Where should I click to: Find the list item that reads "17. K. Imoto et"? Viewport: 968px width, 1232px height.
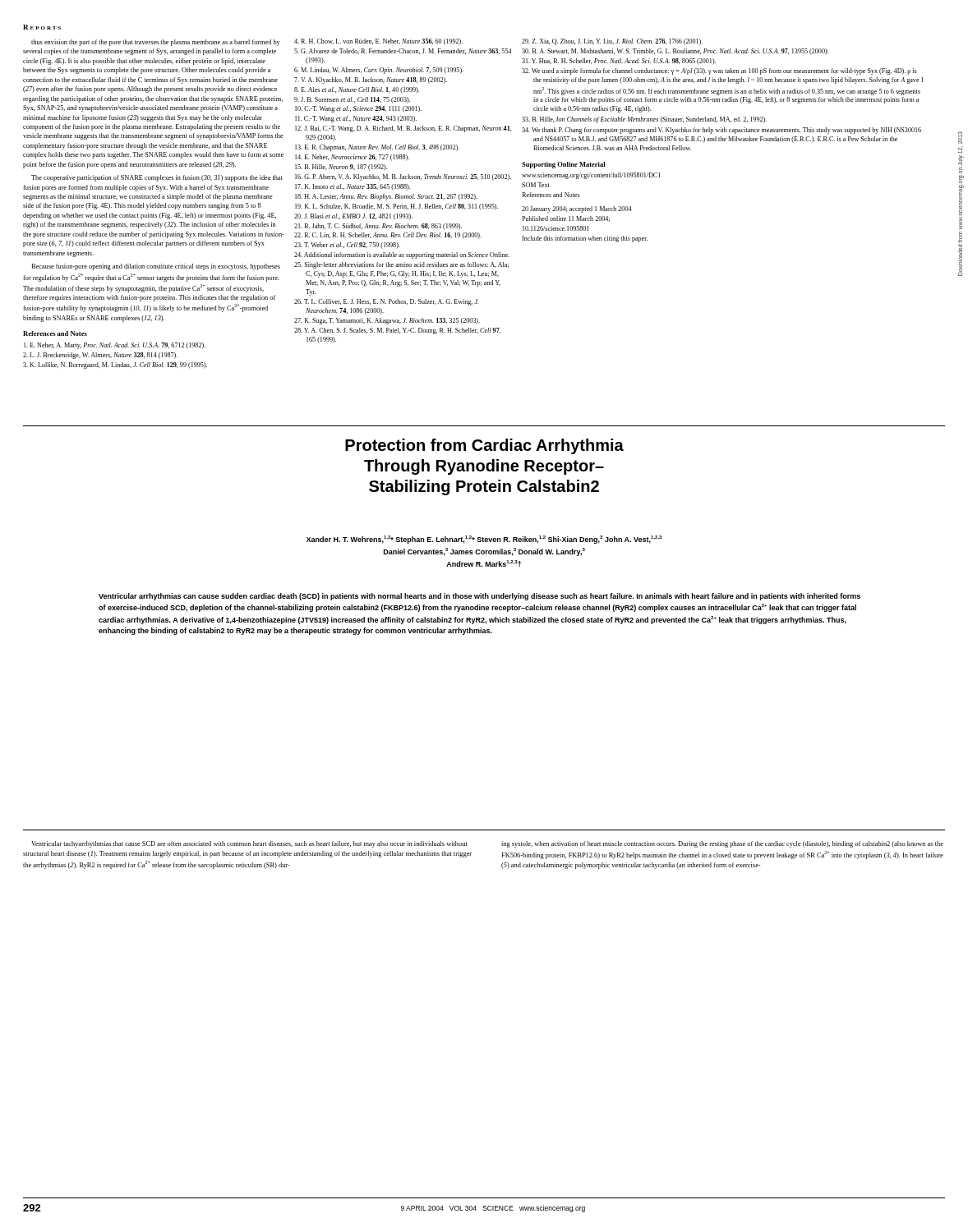pyautogui.click(x=352, y=187)
